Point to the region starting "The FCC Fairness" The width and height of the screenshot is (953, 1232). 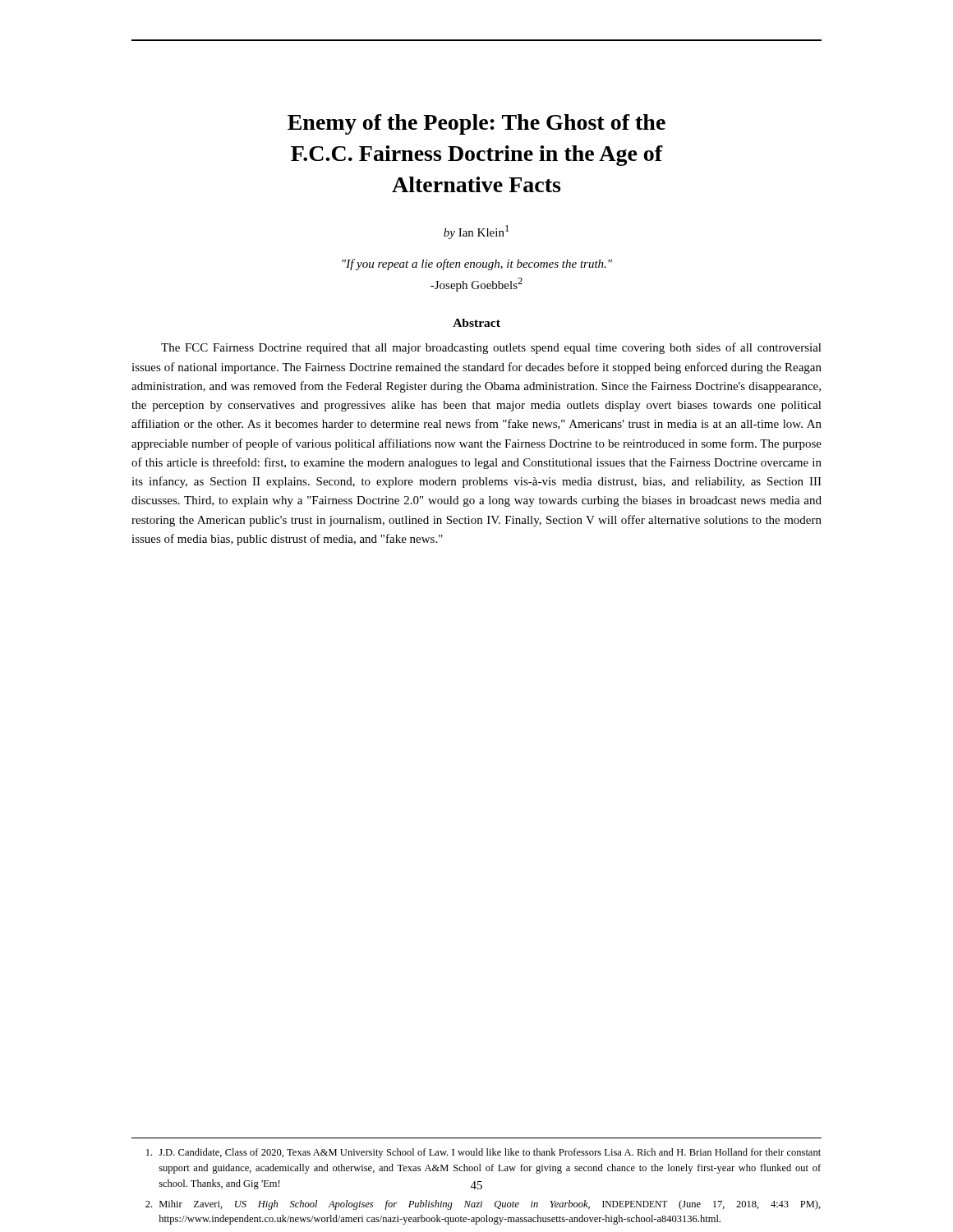pos(476,443)
